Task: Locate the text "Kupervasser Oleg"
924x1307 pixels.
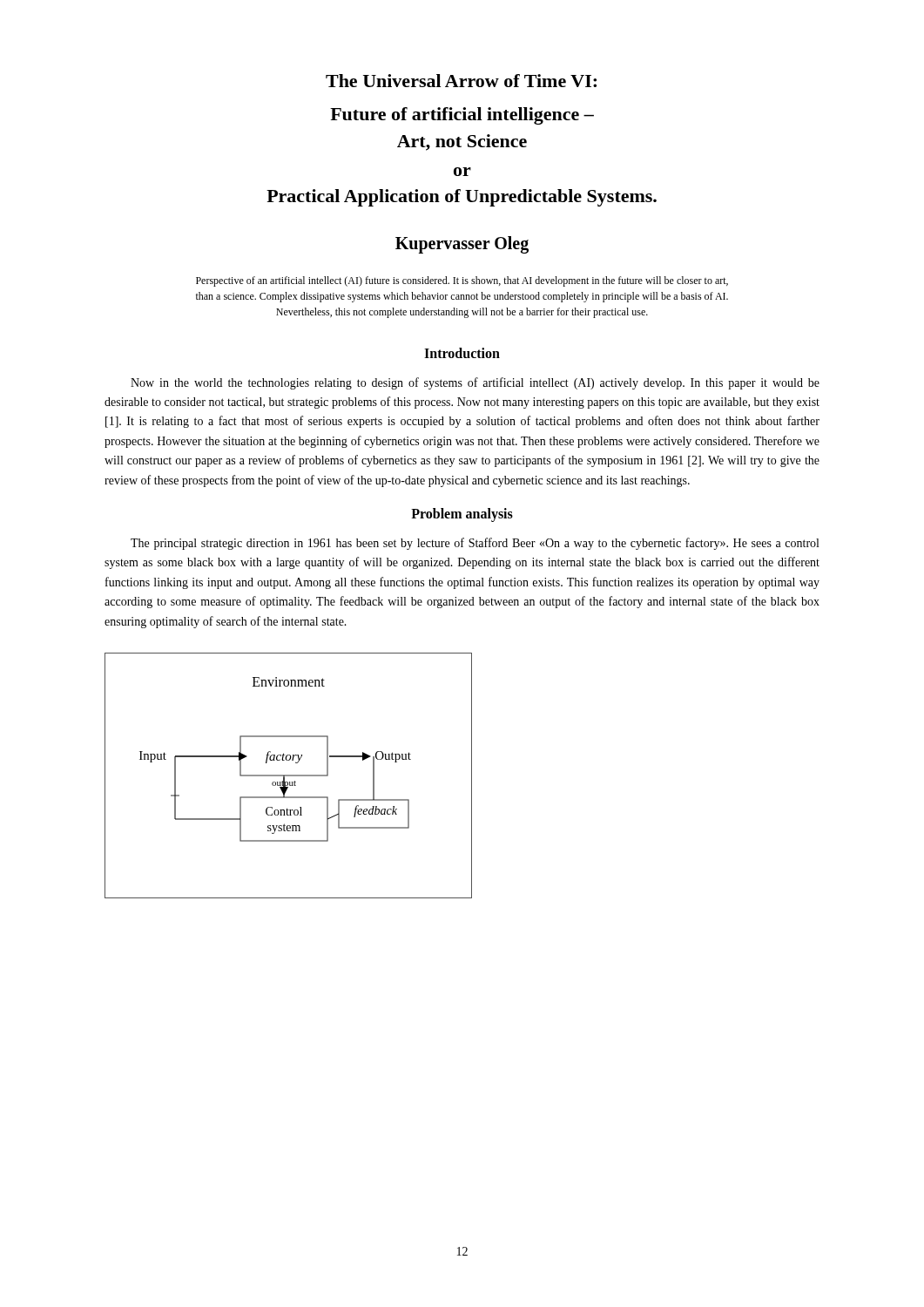Action: point(462,243)
